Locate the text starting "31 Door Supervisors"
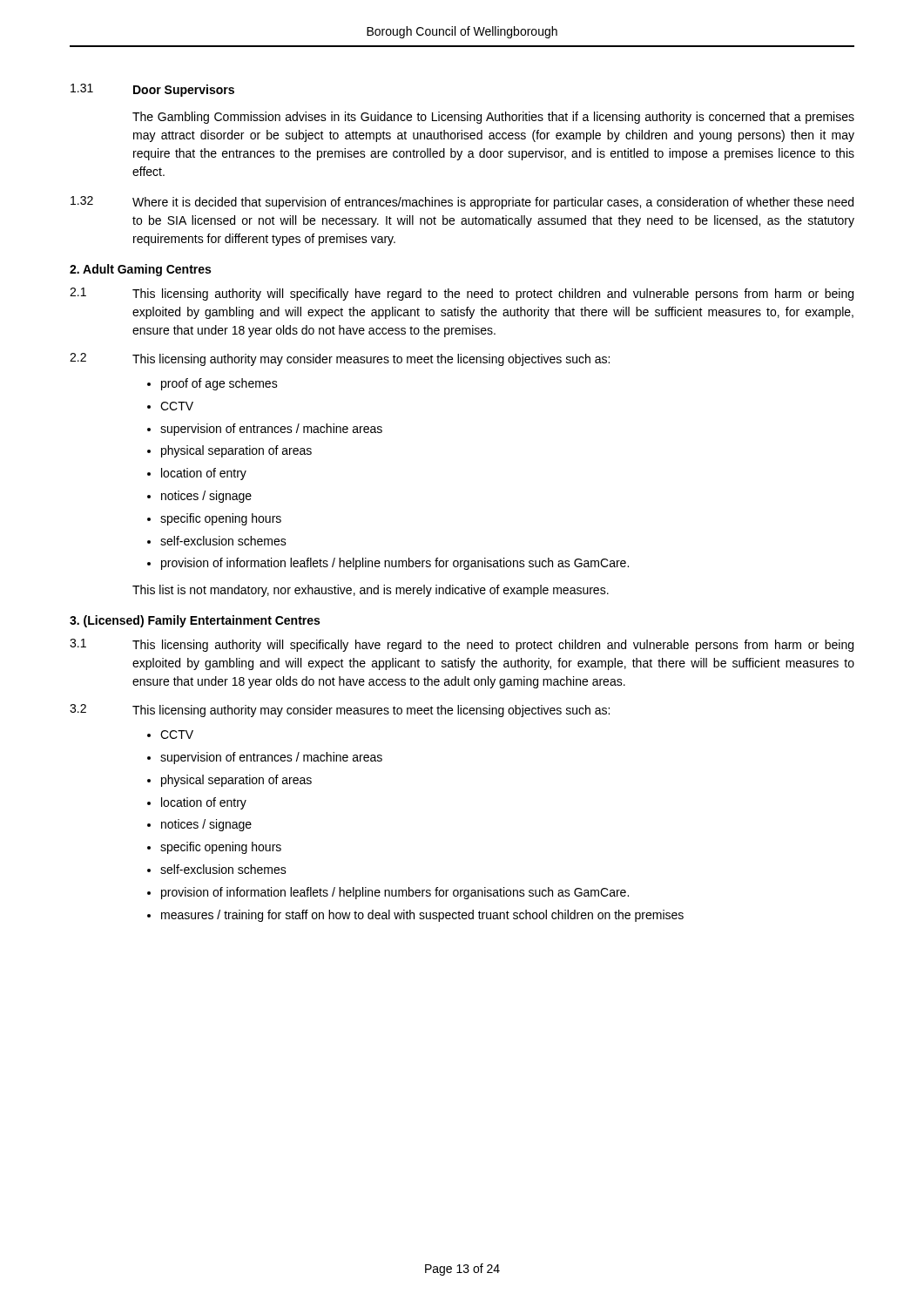Image resolution: width=924 pixels, height=1307 pixels. [x=152, y=90]
